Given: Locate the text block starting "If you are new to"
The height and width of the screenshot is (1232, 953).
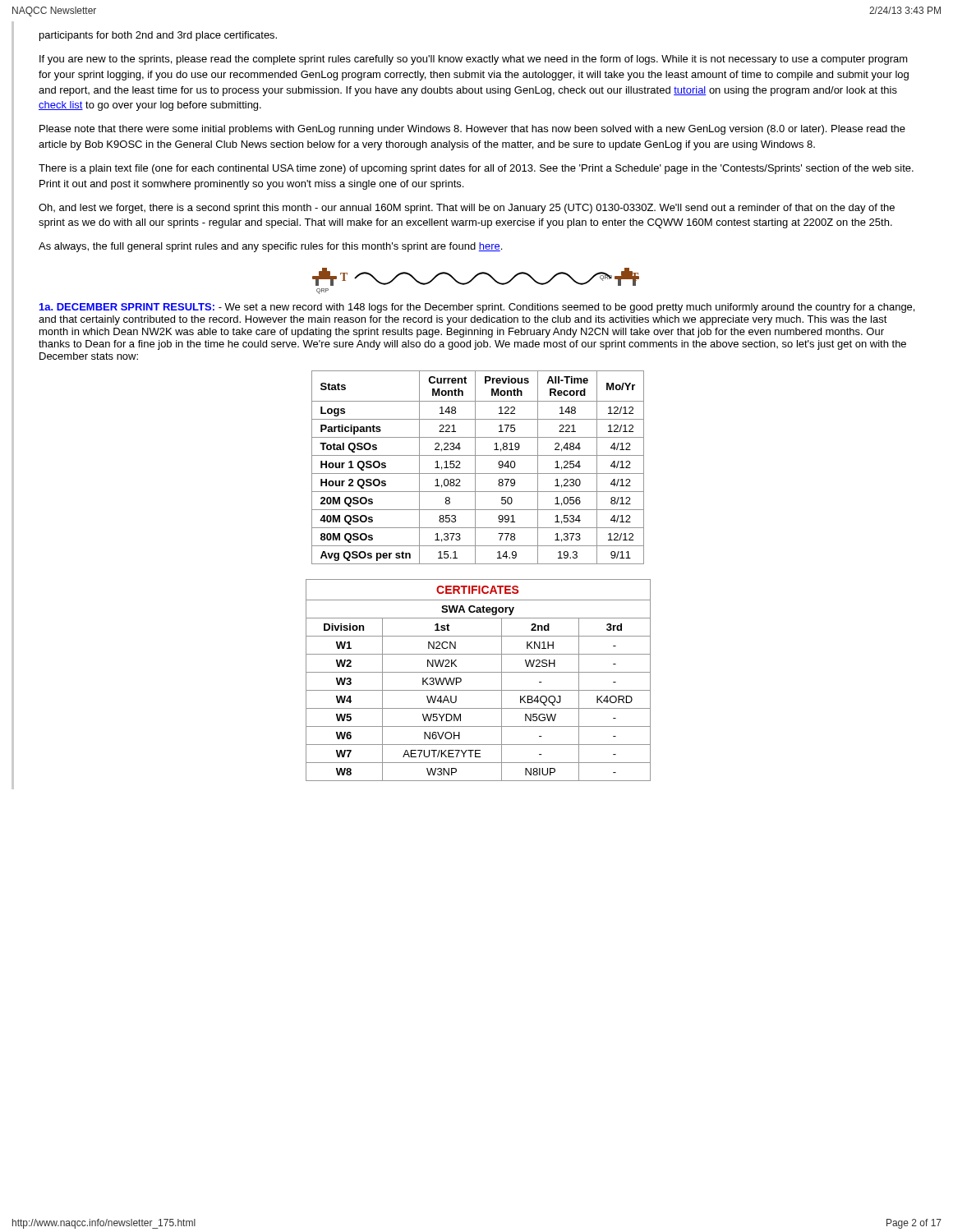Looking at the screenshot, I should pyautogui.click(x=474, y=82).
